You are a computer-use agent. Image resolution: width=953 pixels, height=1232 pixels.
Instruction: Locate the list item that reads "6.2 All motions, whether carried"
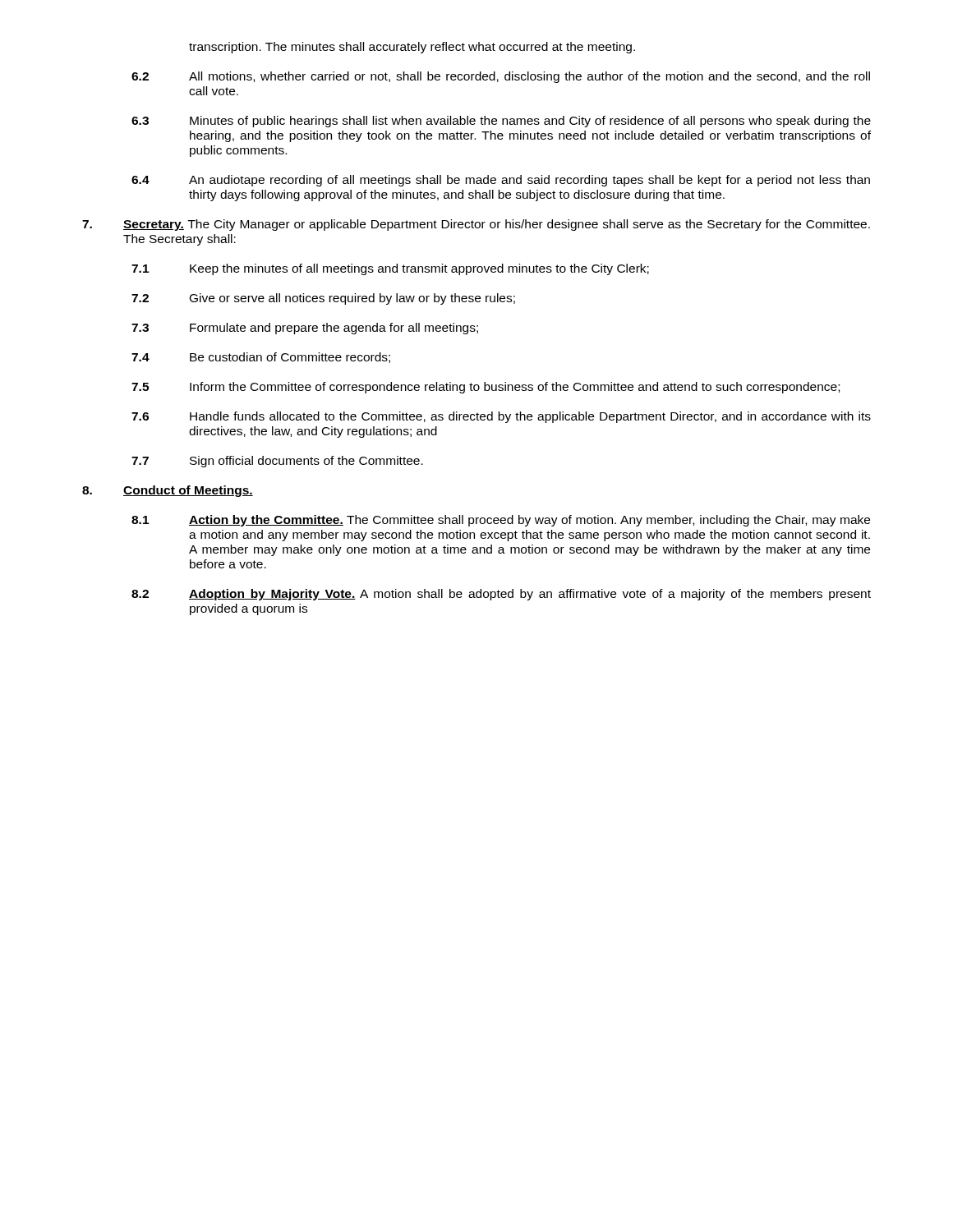point(501,84)
